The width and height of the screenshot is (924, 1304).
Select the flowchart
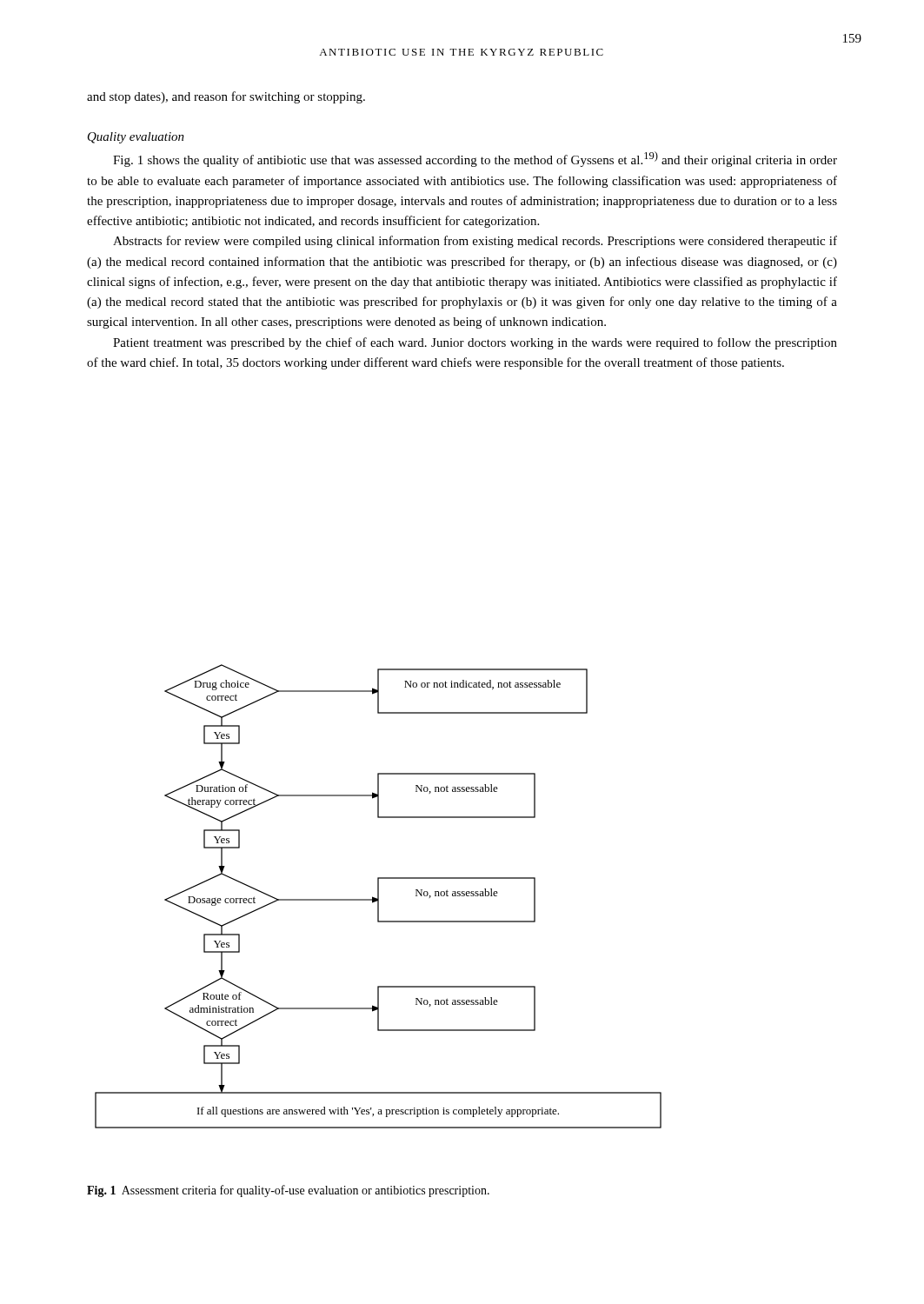462,906
